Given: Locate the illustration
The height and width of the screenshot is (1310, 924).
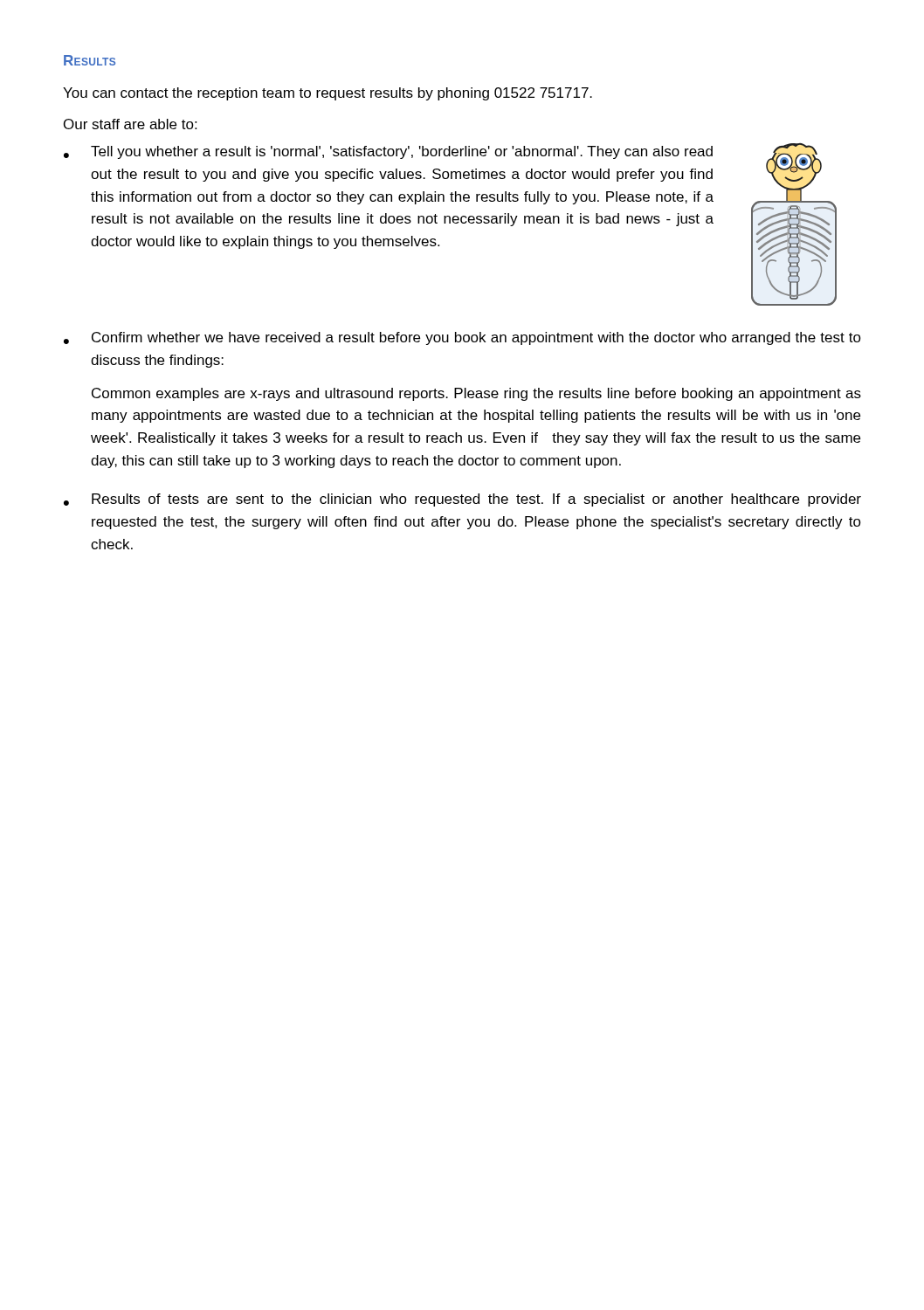Looking at the screenshot, I should click(793, 226).
